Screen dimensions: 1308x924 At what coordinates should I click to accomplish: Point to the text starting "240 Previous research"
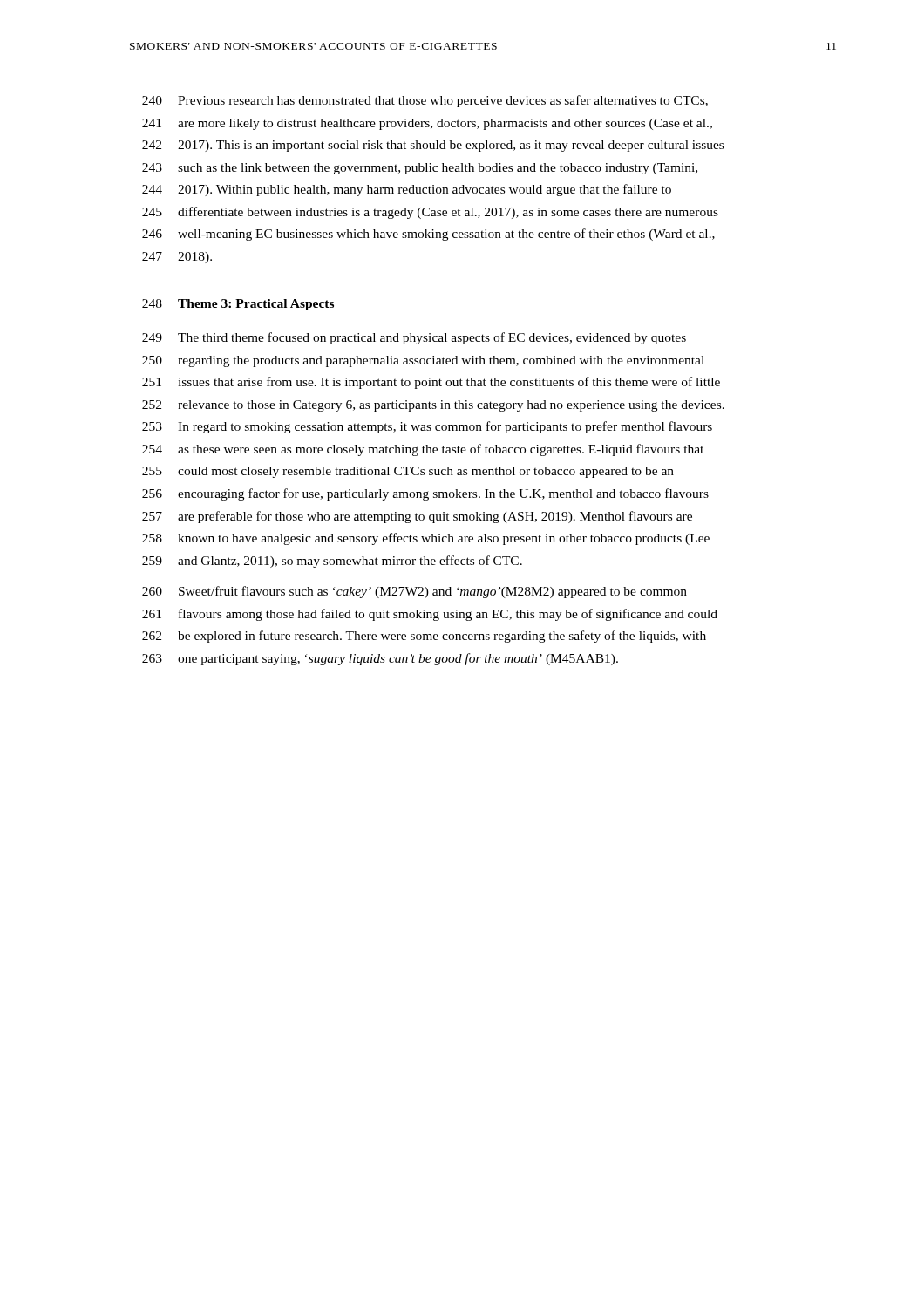tap(483, 178)
